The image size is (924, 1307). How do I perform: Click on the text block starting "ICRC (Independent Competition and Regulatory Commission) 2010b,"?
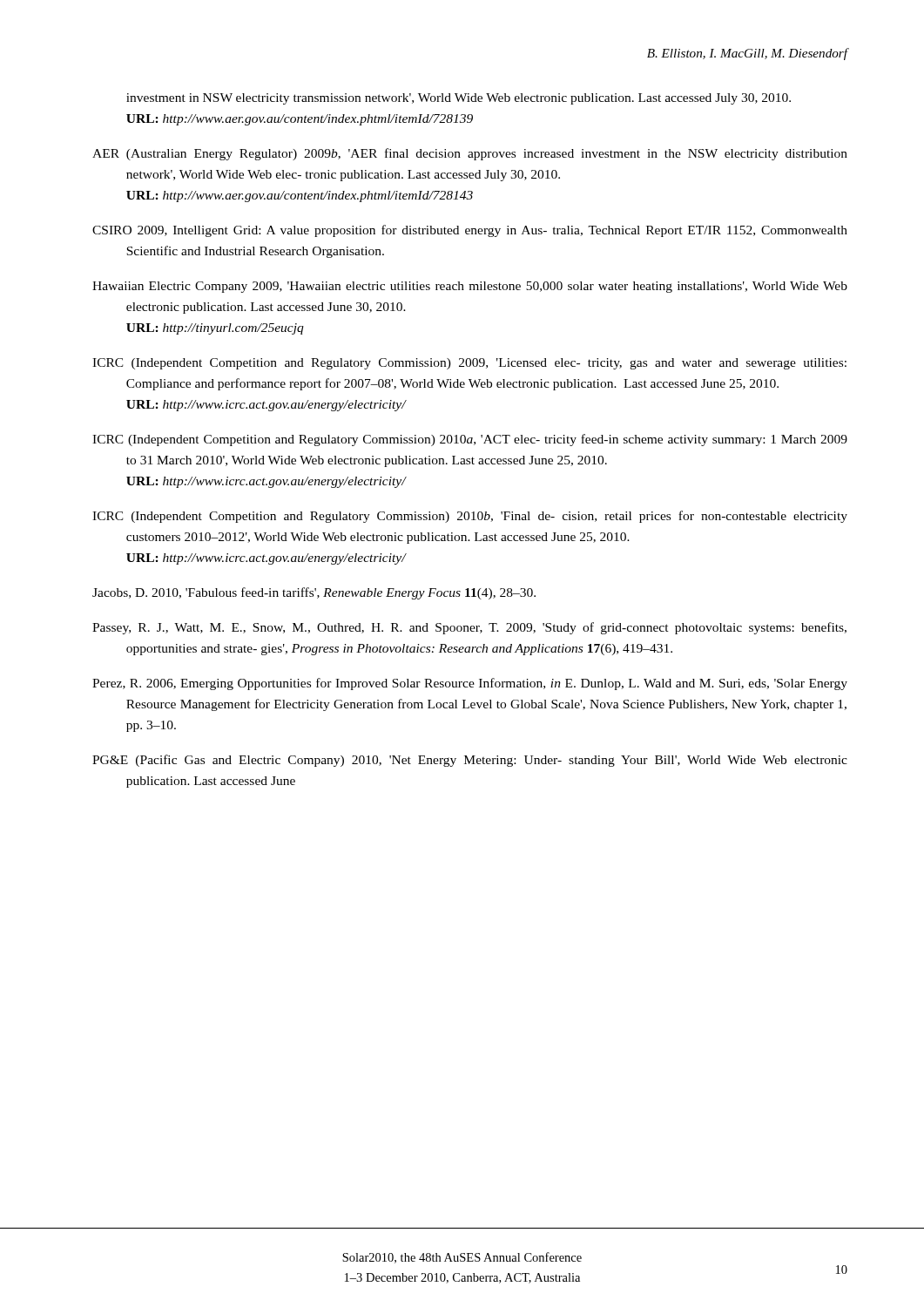click(x=470, y=538)
